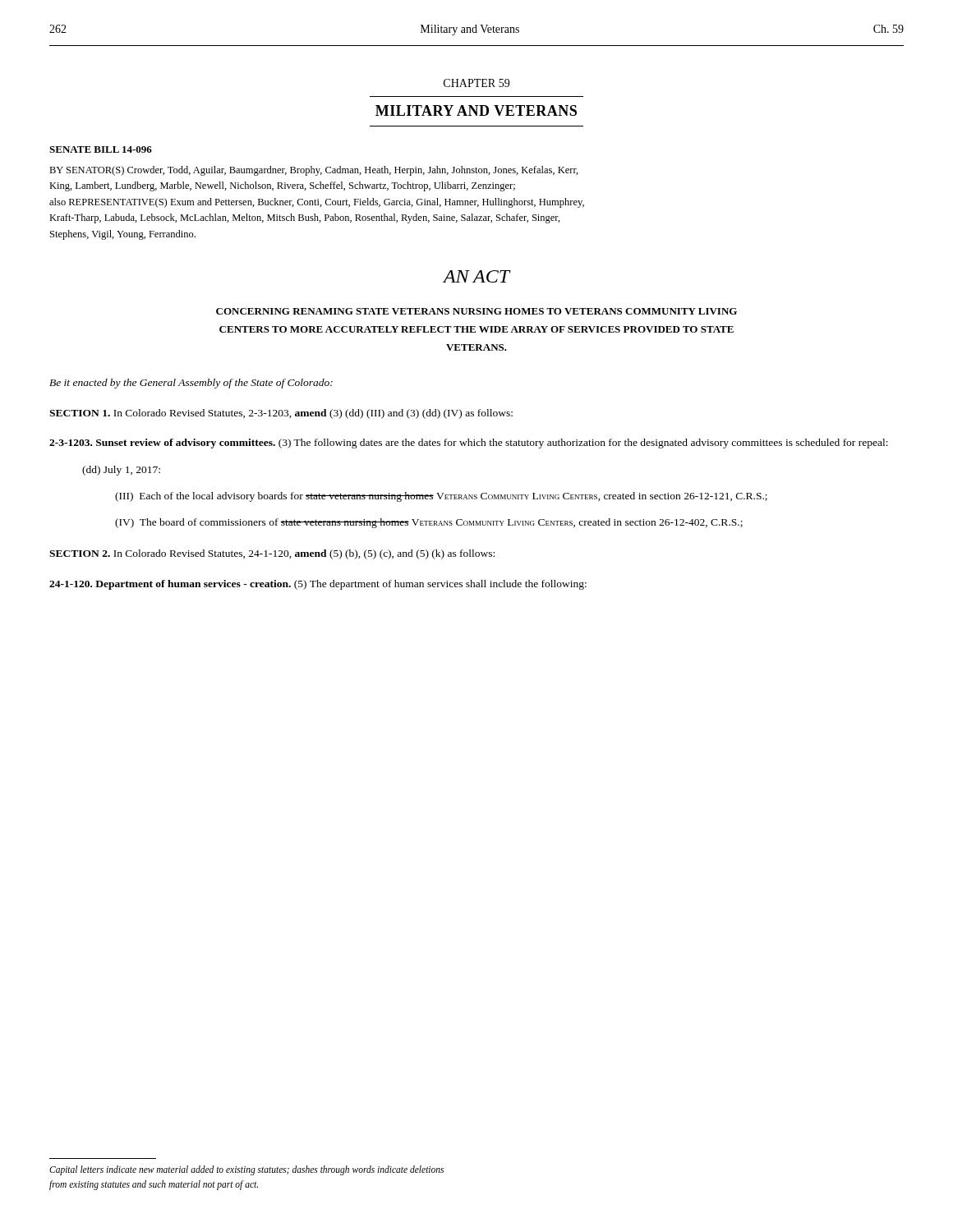The width and height of the screenshot is (953, 1232).
Task: Click where it says "(dd) July 1, 2017:"
Action: tap(122, 469)
